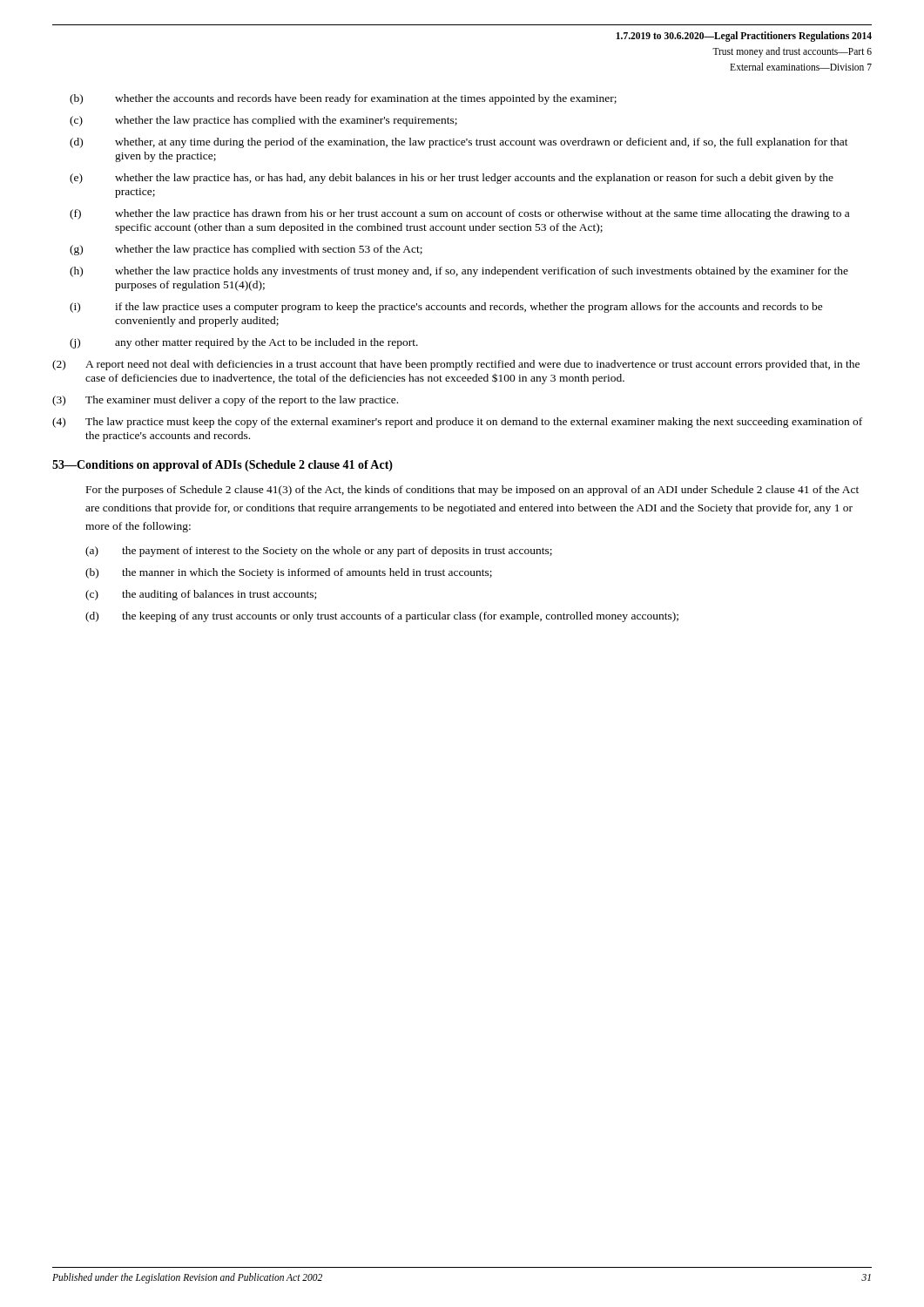924x1307 pixels.
Task: Locate the text starting "(h) whether the"
Action: coord(462,278)
